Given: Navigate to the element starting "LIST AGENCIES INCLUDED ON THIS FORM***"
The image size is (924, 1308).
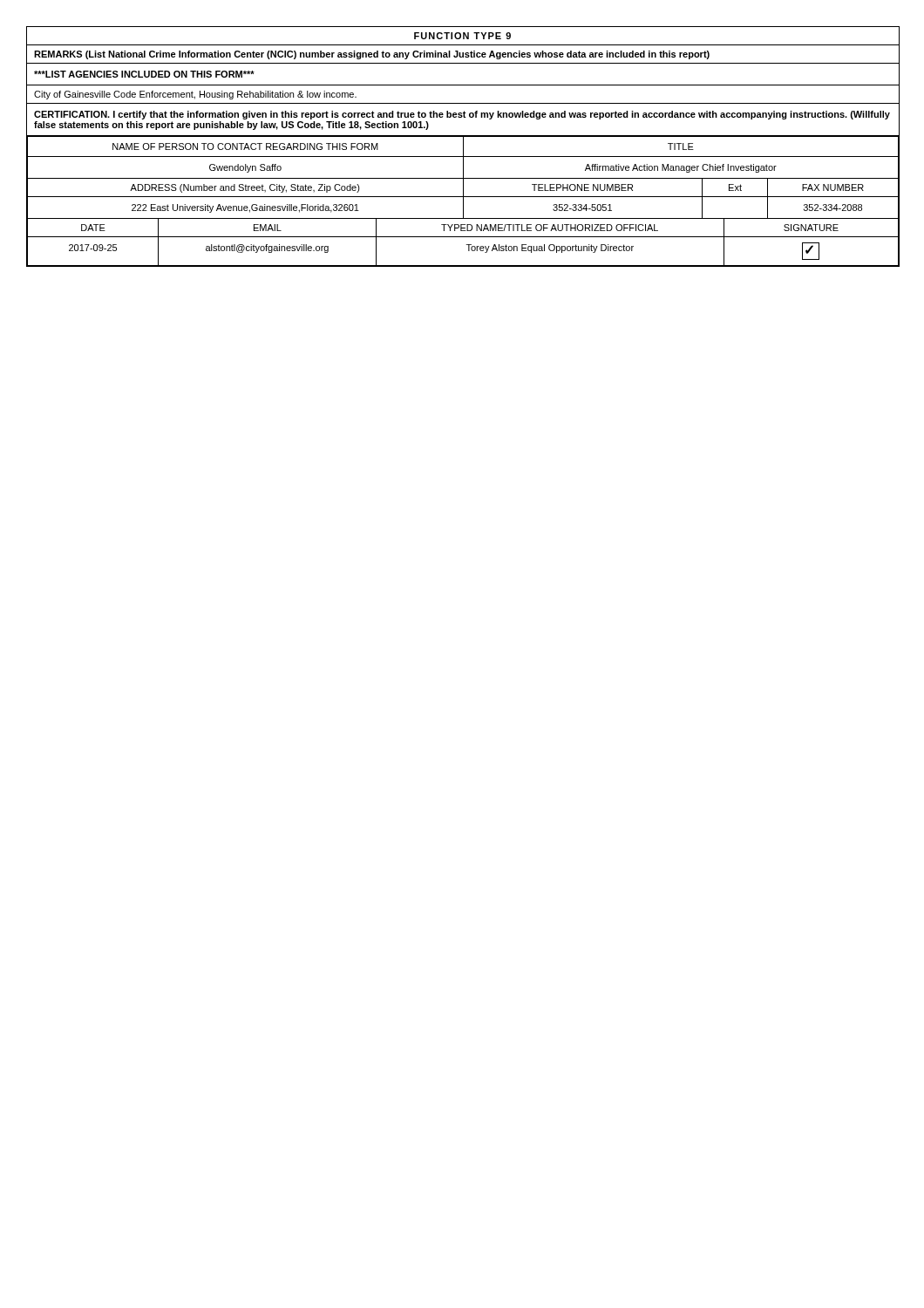Looking at the screenshot, I should [144, 74].
